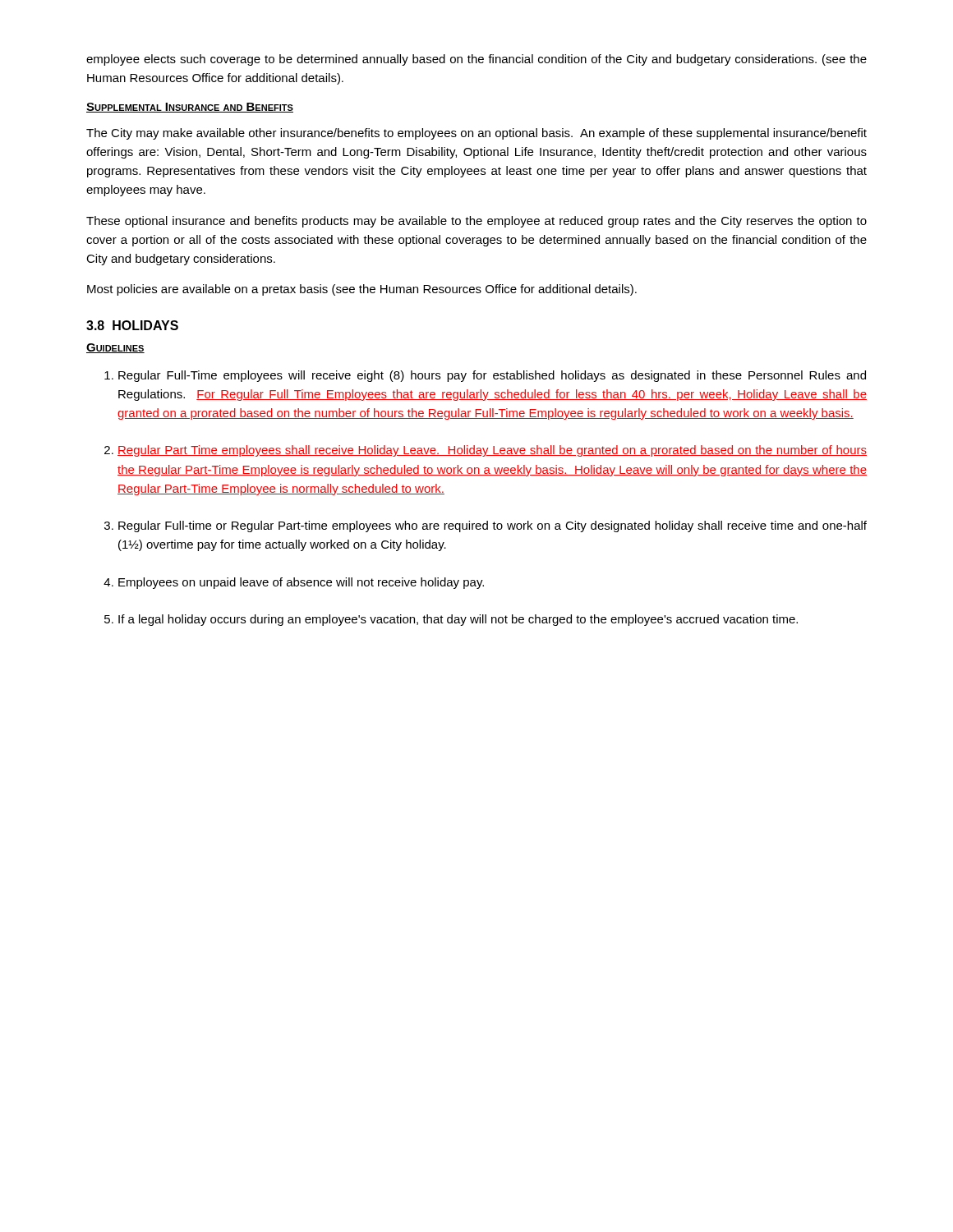Locate the text block that says "Most policies are available on a pretax basis"

(x=476, y=289)
